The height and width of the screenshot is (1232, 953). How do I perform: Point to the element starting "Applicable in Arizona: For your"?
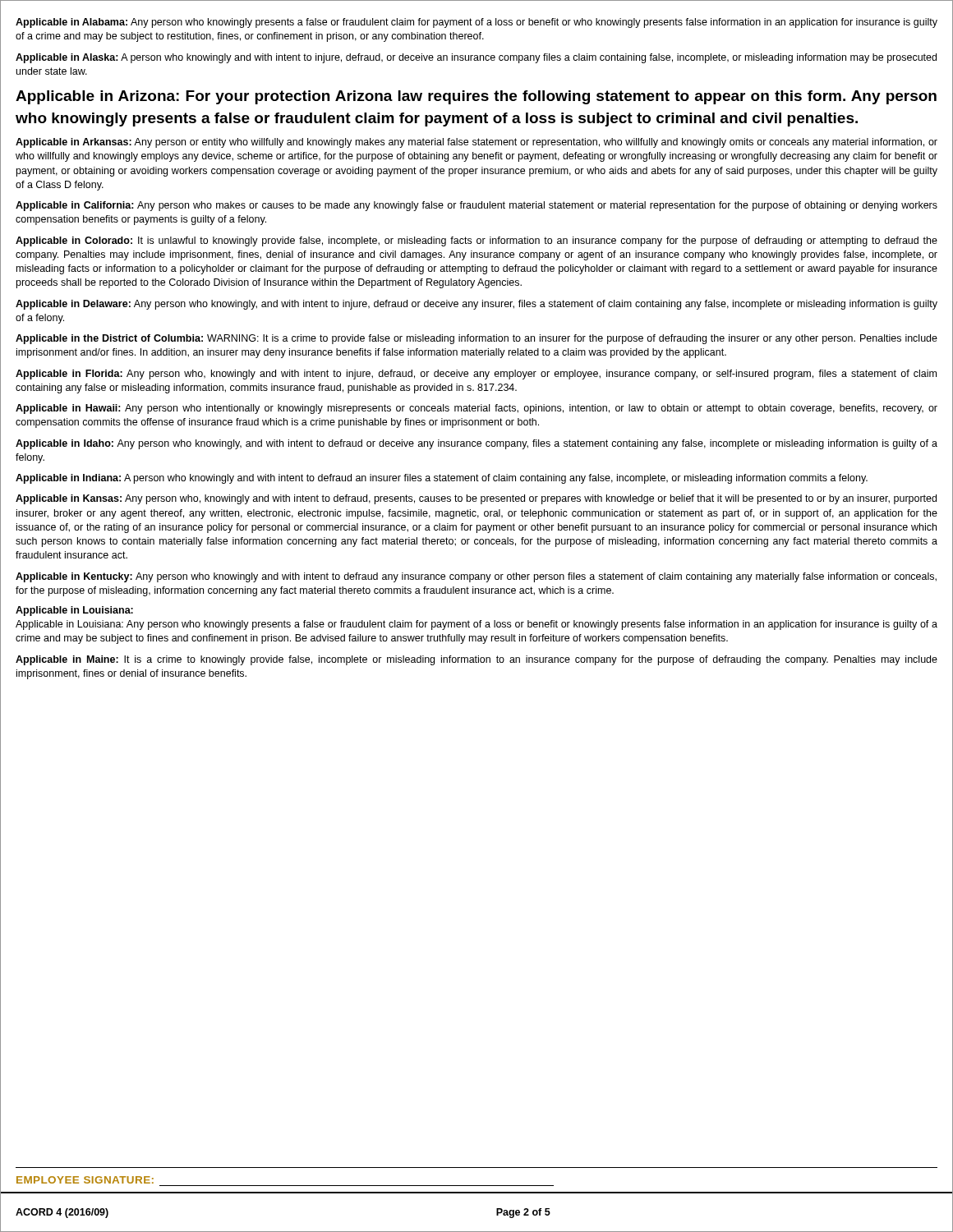[476, 107]
